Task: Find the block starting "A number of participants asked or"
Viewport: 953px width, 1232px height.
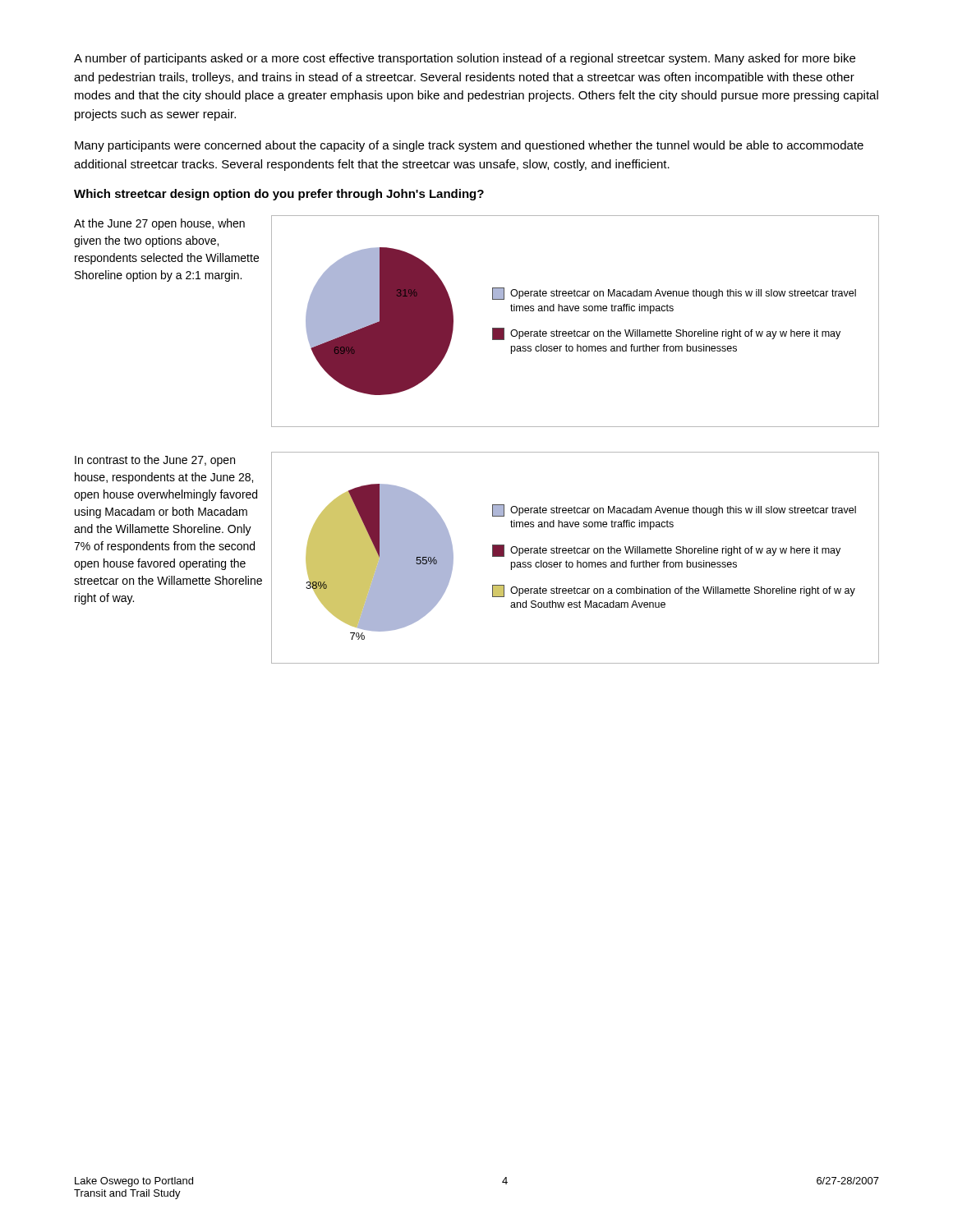Action: [x=476, y=86]
